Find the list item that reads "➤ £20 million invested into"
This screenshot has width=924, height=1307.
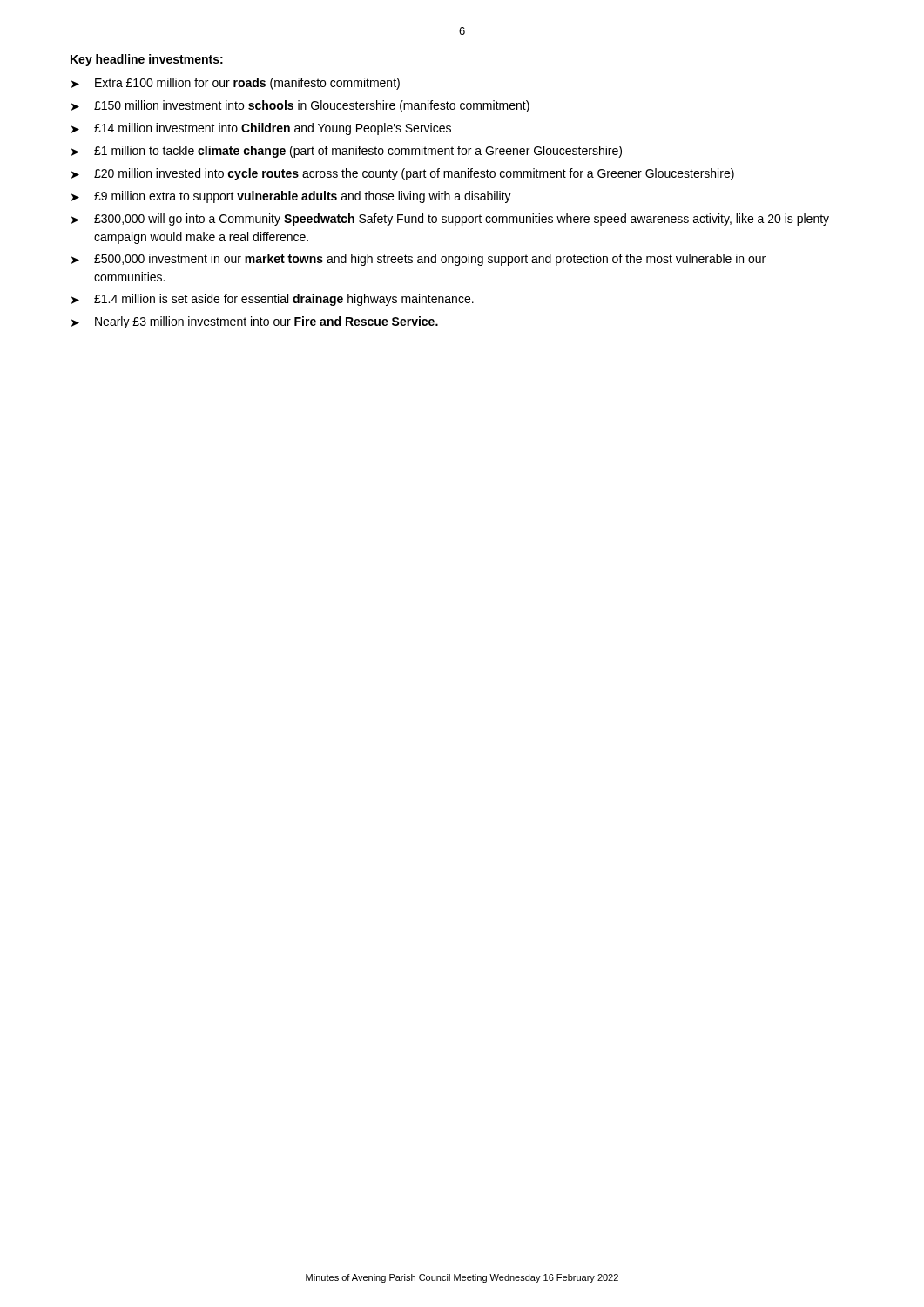453,174
